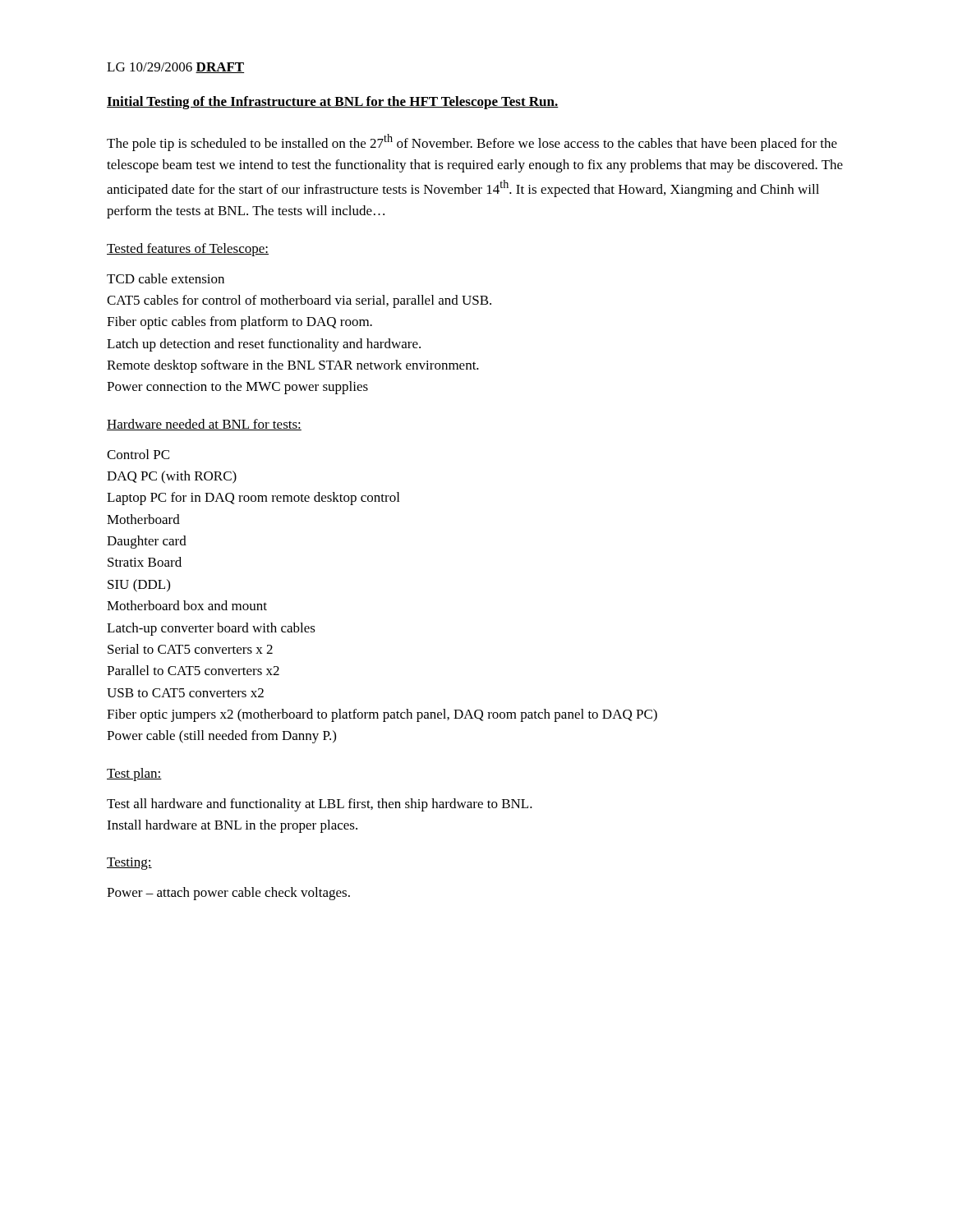Locate the passage starting "Test all hardware and"
The height and width of the screenshot is (1232, 953).
coord(320,814)
